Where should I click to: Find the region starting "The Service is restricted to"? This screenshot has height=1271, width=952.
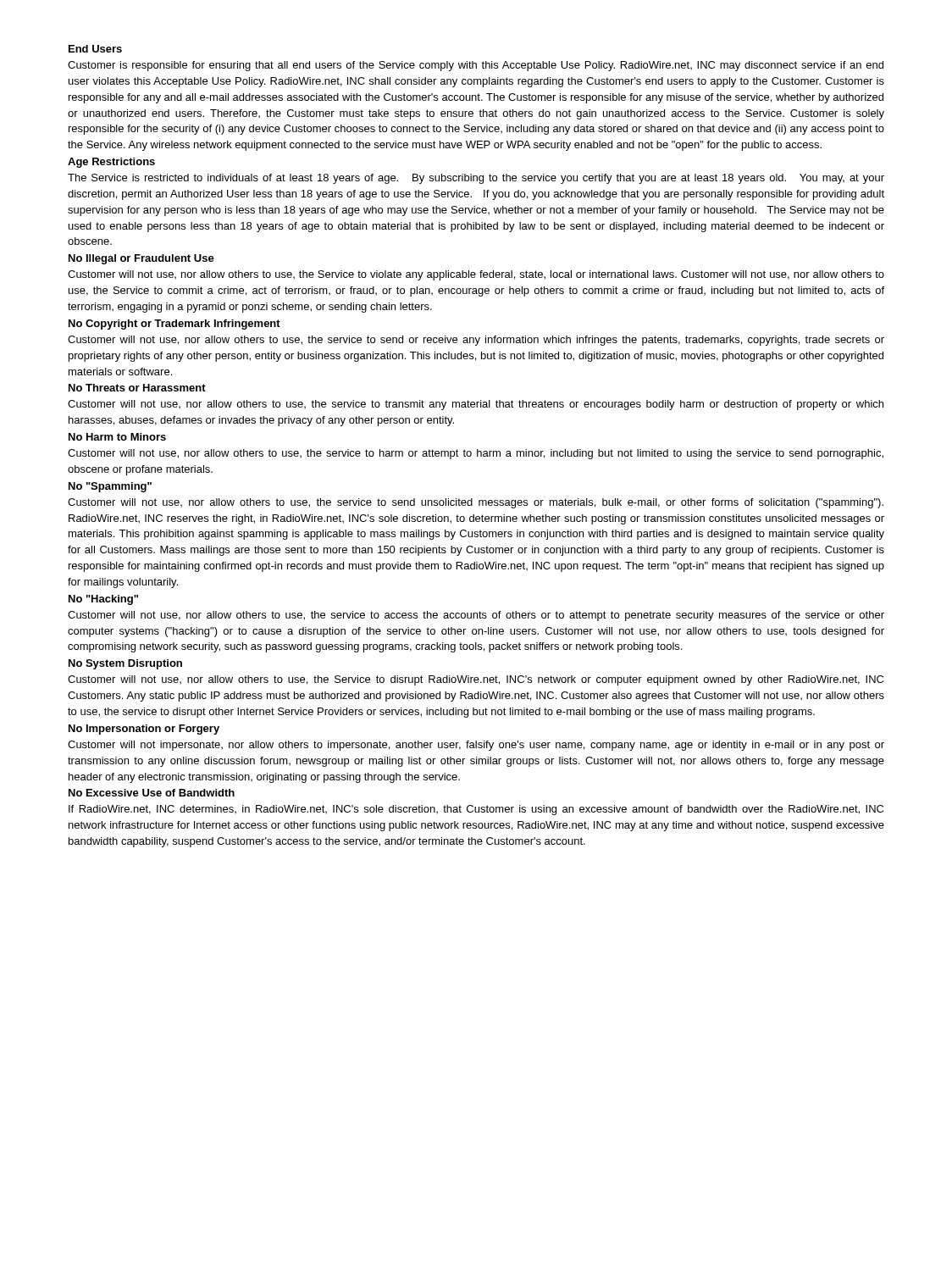(x=476, y=210)
